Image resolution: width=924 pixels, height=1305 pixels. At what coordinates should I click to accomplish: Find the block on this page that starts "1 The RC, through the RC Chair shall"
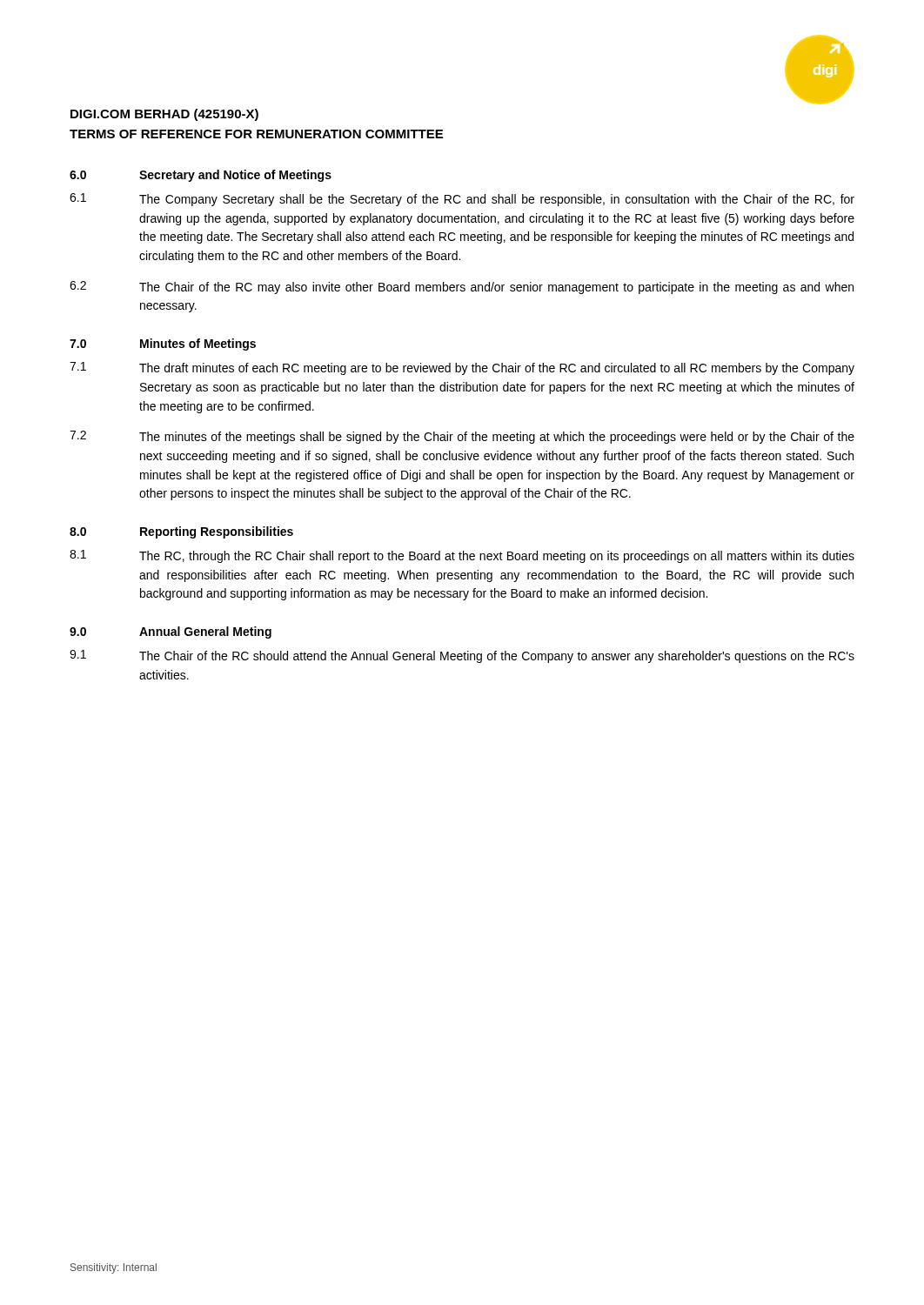click(x=462, y=576)
